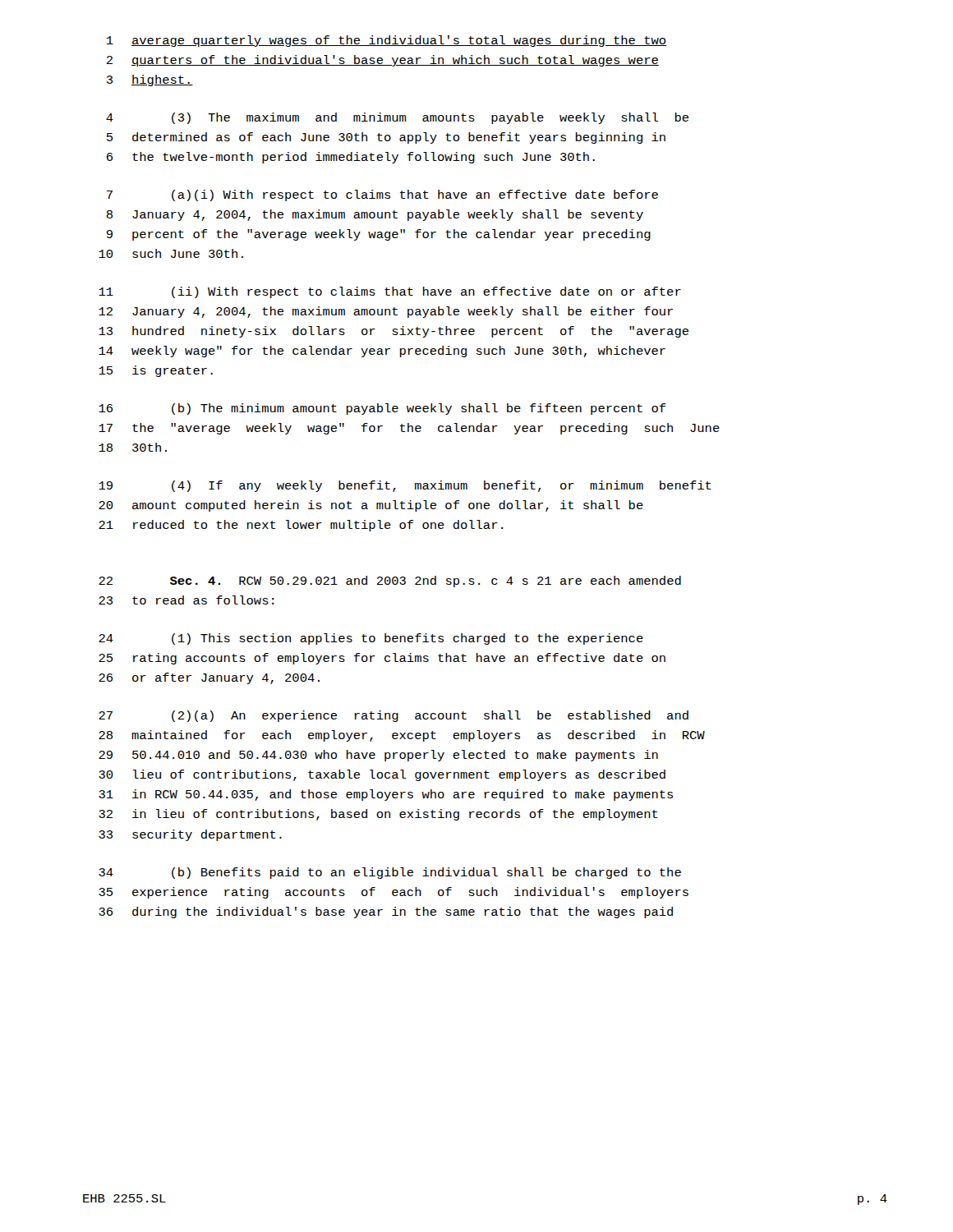The width and height of the screenshot is (953, 1232).
Task: Locate the passage starting "27 (2)(a) An"
Action: [485, 776]
